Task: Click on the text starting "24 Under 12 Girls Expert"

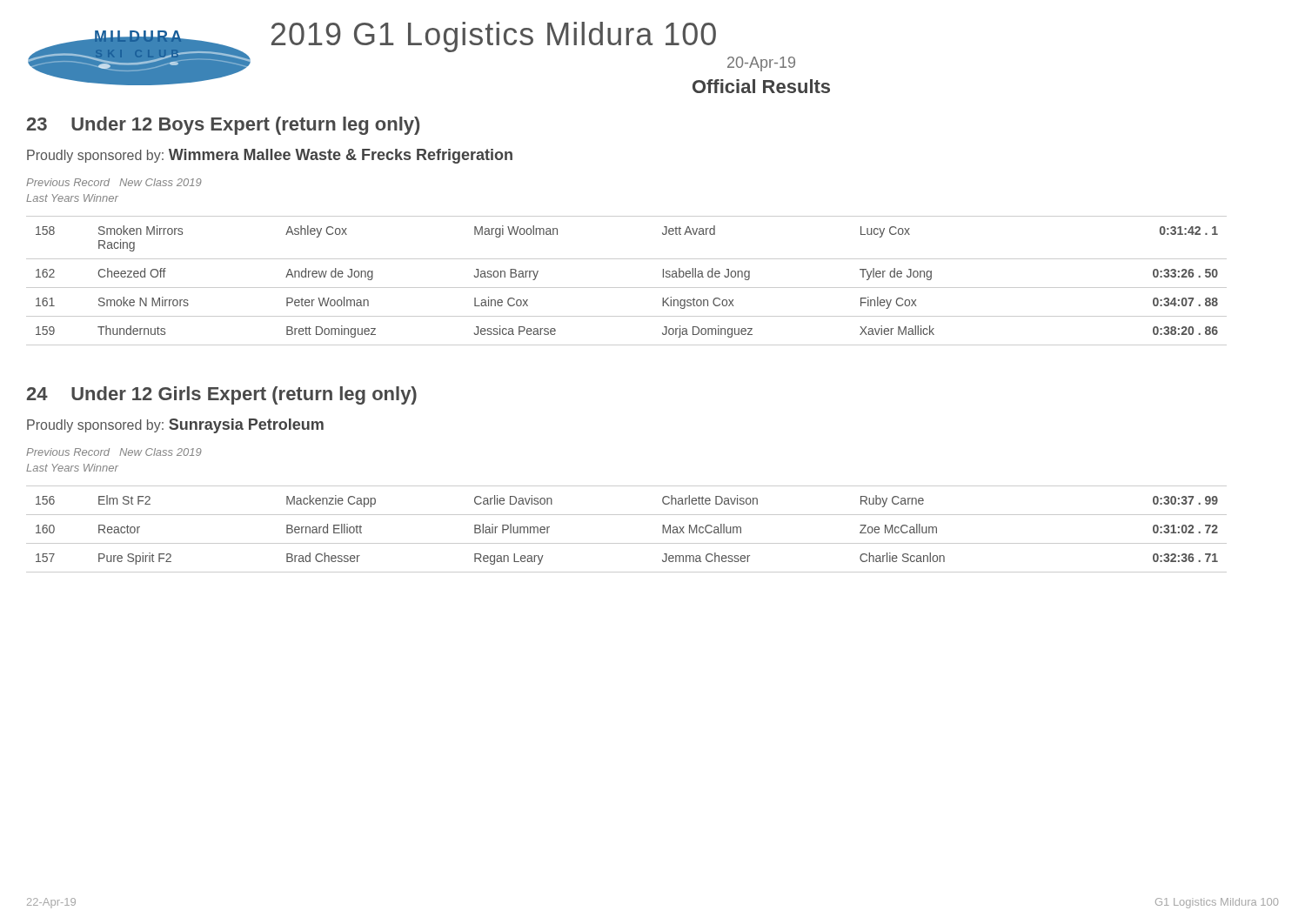Action: tap(222, 394)
